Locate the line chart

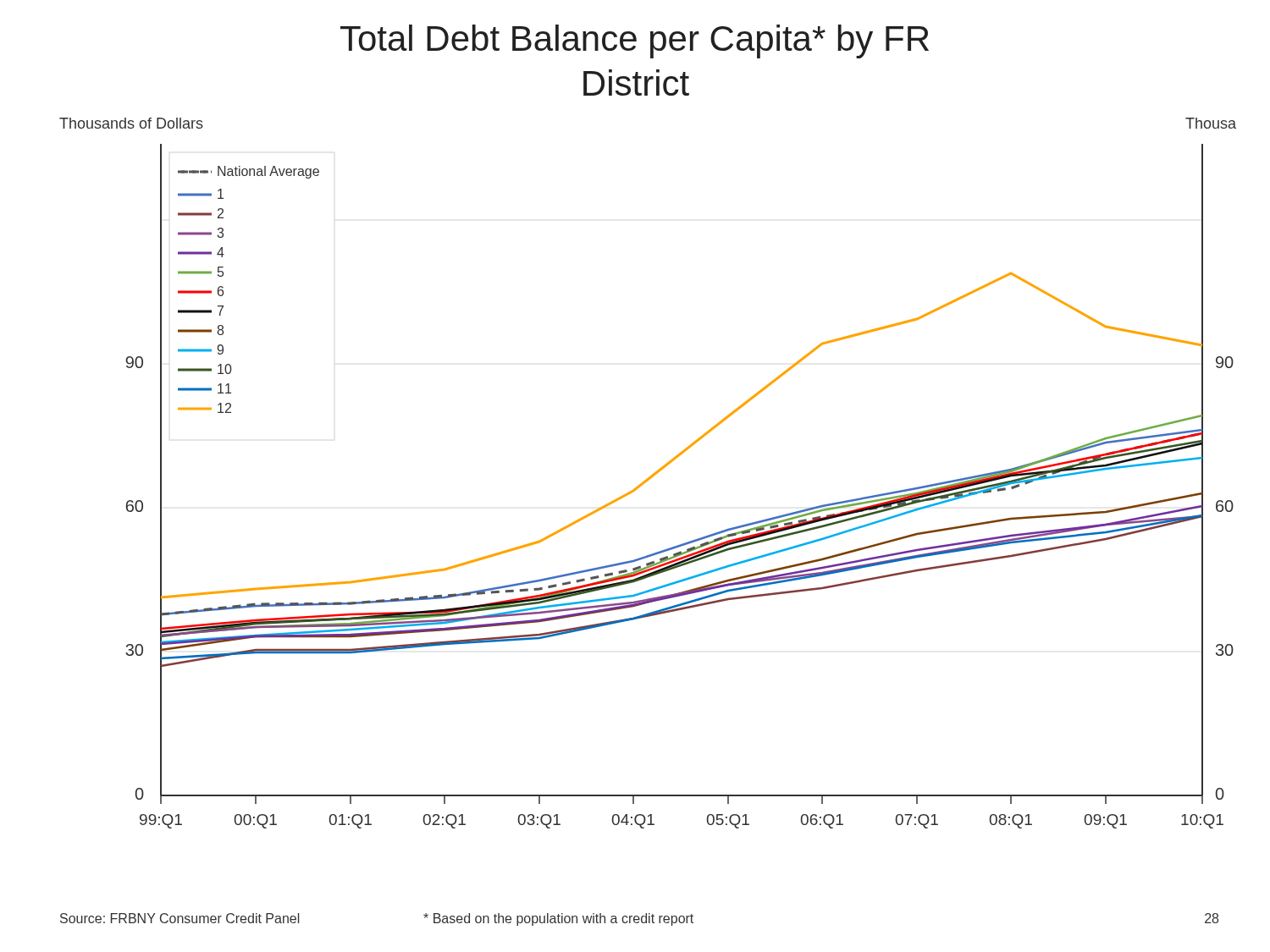[x=643, y=495]
